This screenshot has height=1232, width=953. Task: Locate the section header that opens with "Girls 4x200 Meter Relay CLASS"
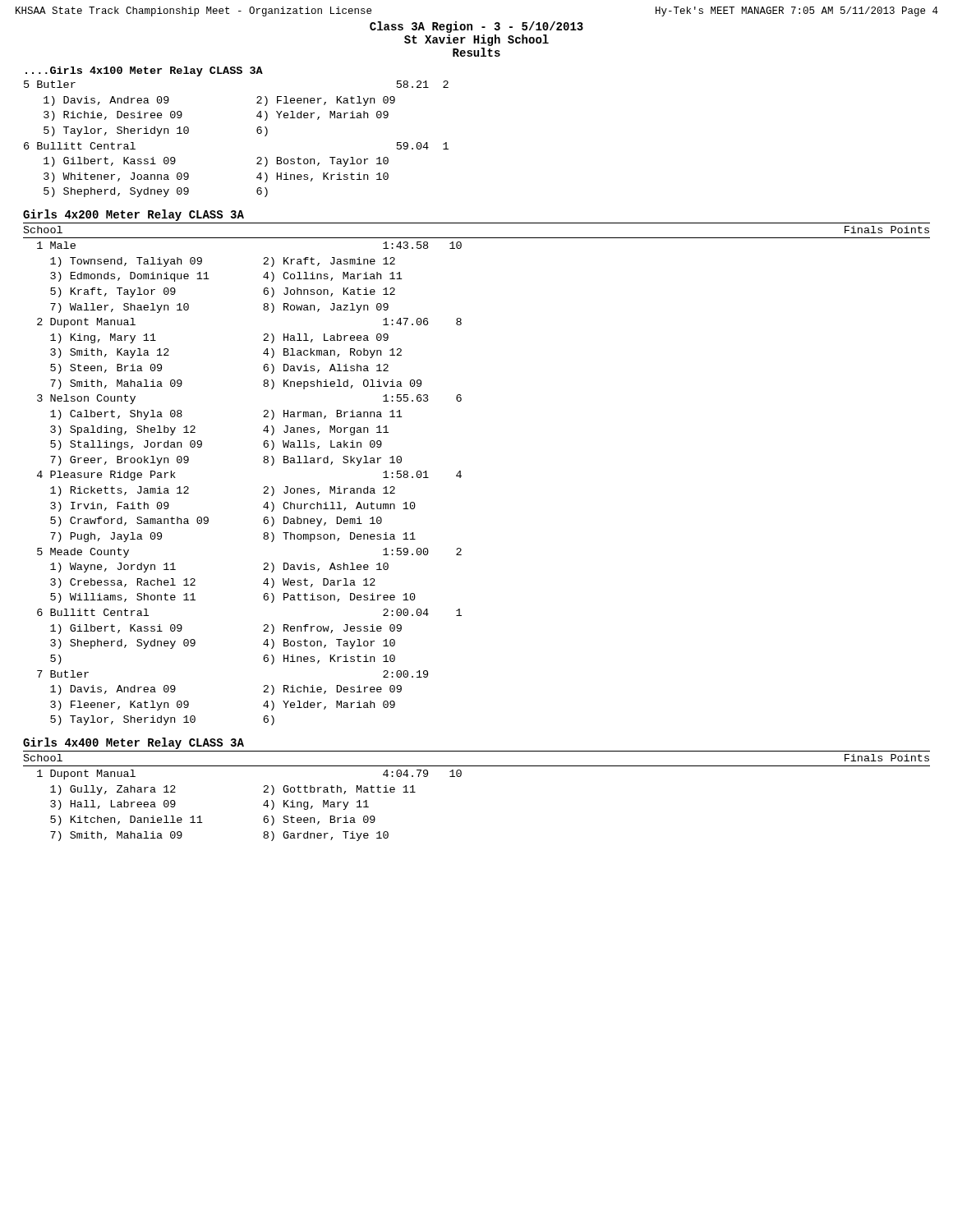(133, 215)
